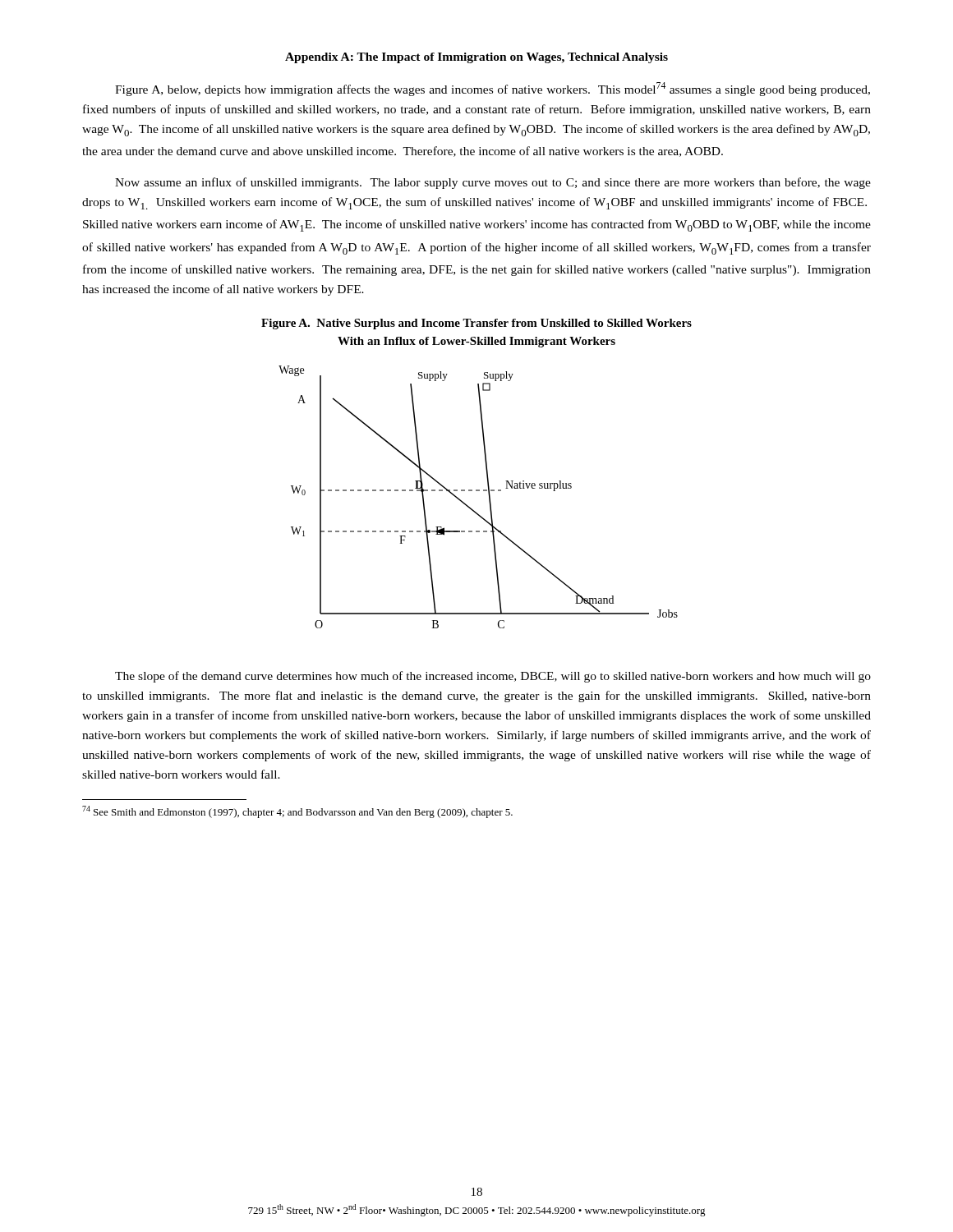Click a caption
The image size is (953, 1232).
click(476, 332)
